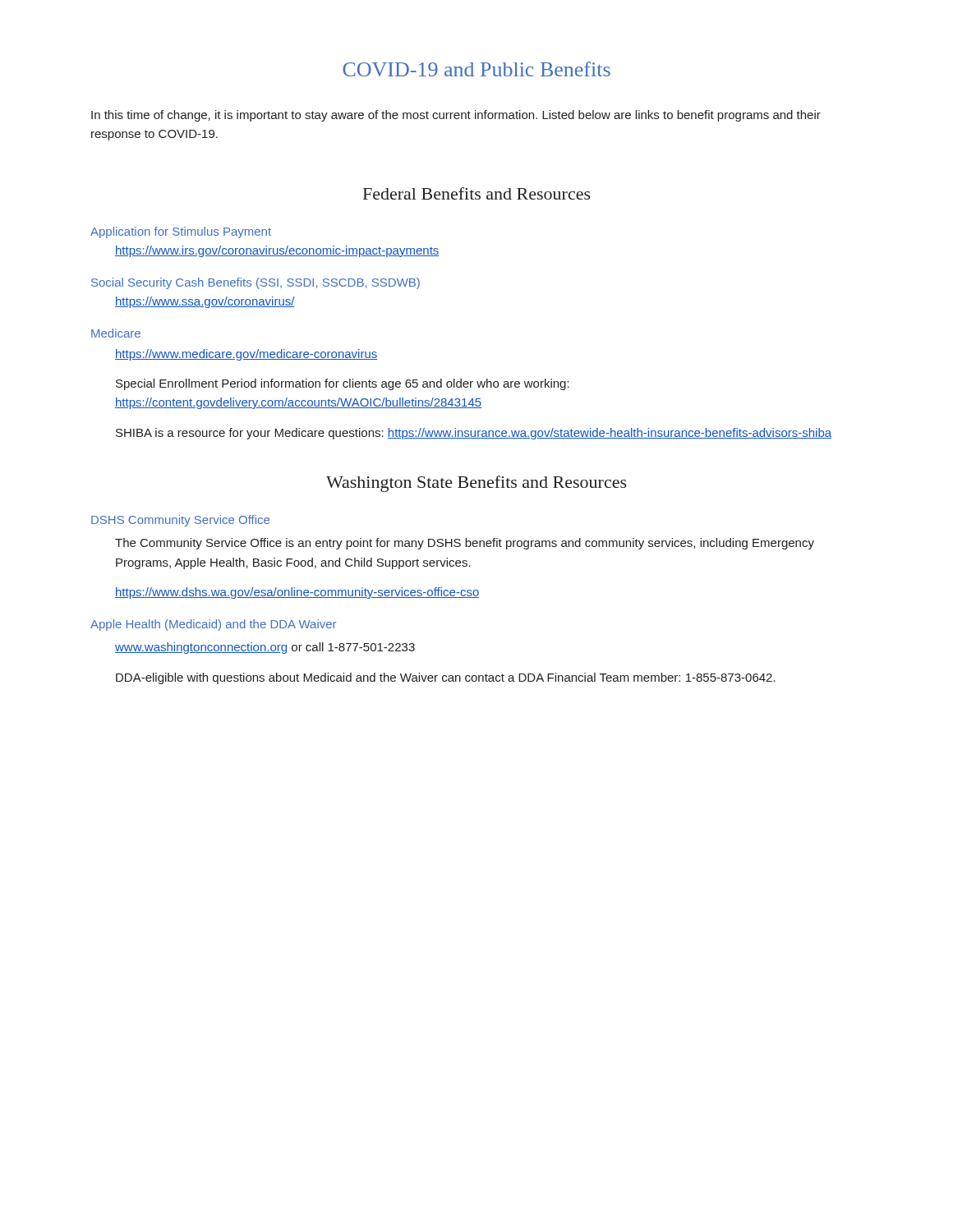The width and height of the screenshot is (953, 1232).
Task: Locate the text block starting "Apple Health (Medicaid) and the DDA Waiver"
Action: pyautogui.click(x=213, y=624)
